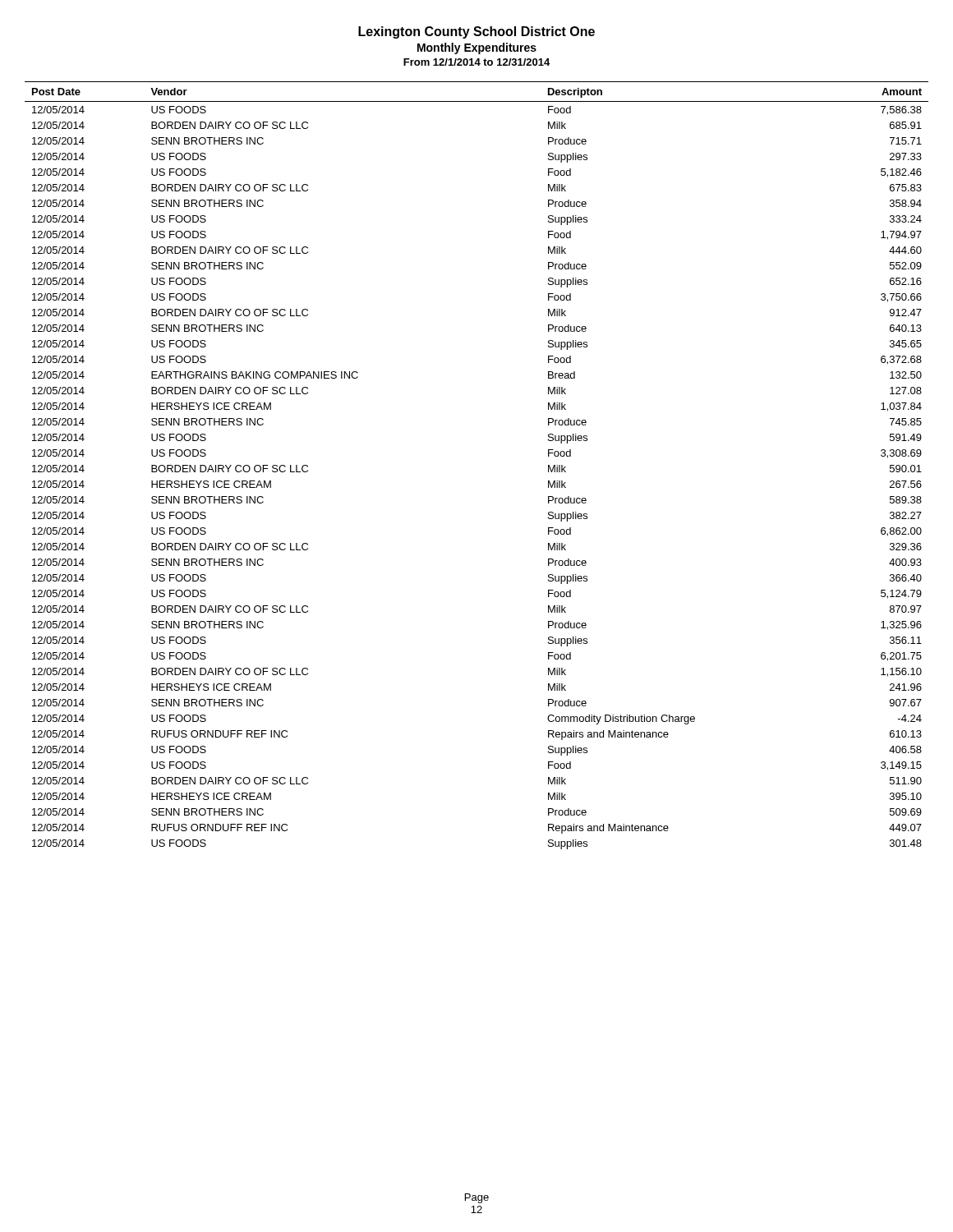Screen dimensions: 1232x953
Task: Point to the passage starting "Monthly Expenditures"
Action: pos(476,48)
